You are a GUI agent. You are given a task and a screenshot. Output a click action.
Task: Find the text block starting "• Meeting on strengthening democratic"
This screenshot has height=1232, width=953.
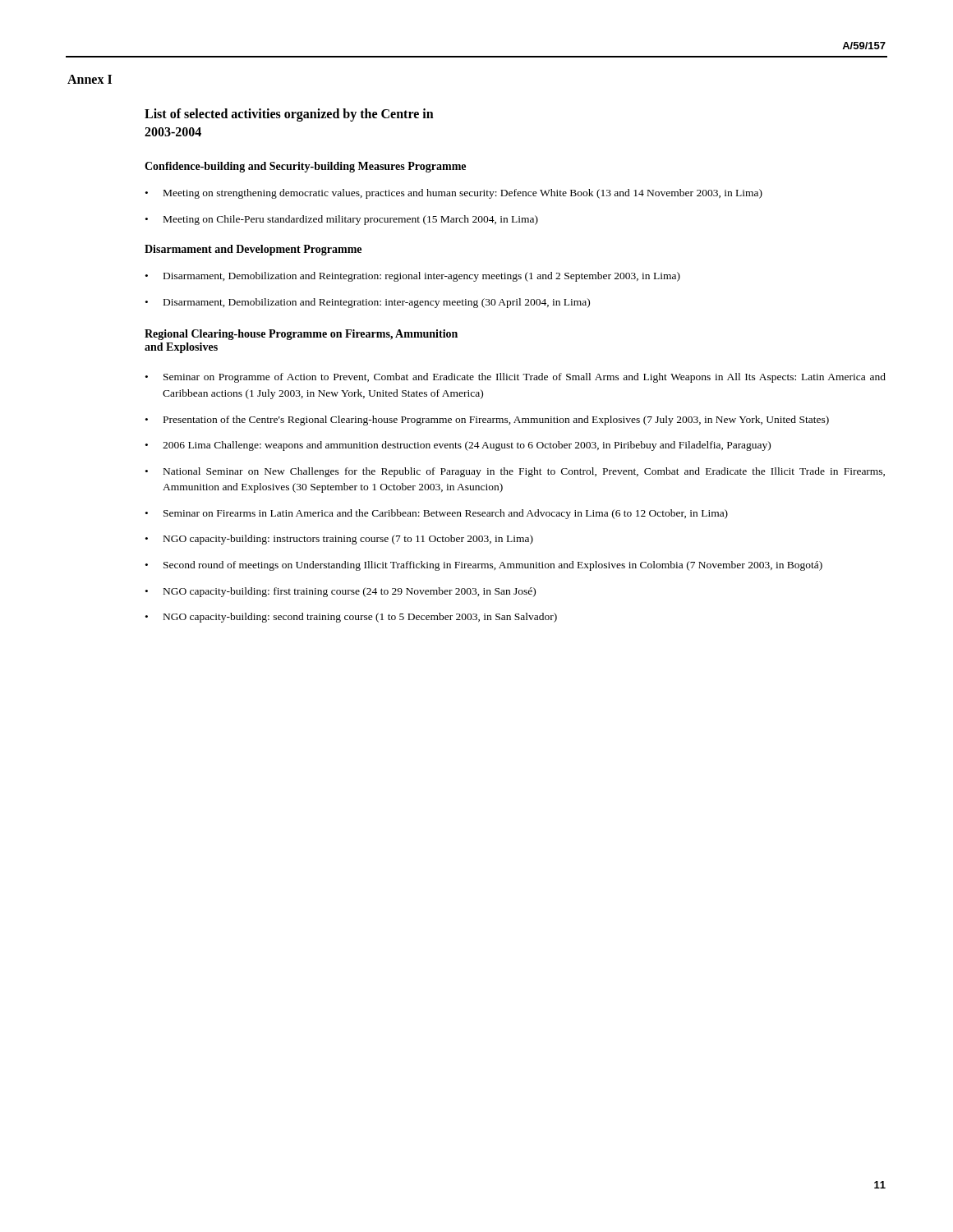point(515,193)
